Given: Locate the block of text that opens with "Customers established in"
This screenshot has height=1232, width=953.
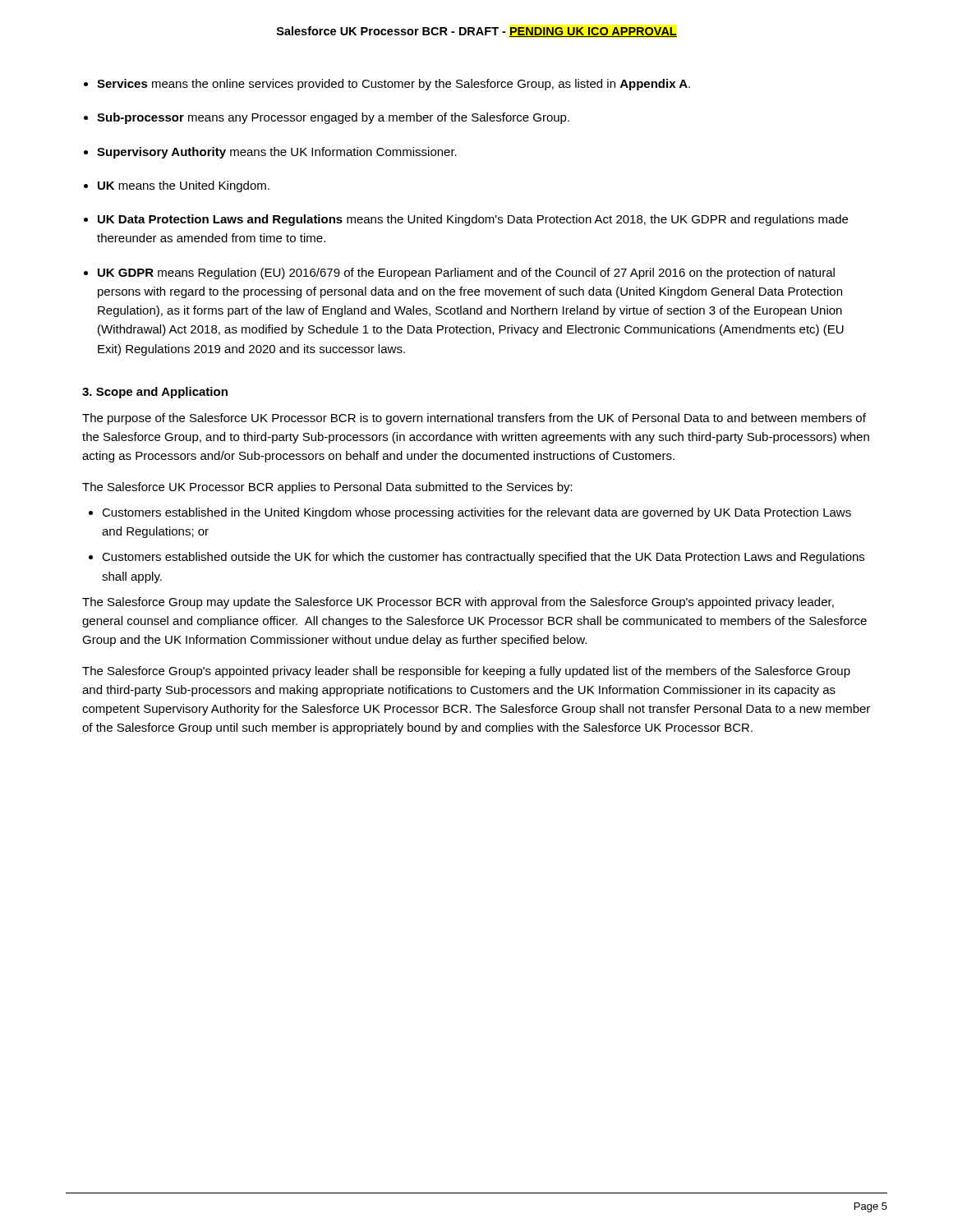Looking at the screenshot, I should pyautogui.click(x=477, y=521).
